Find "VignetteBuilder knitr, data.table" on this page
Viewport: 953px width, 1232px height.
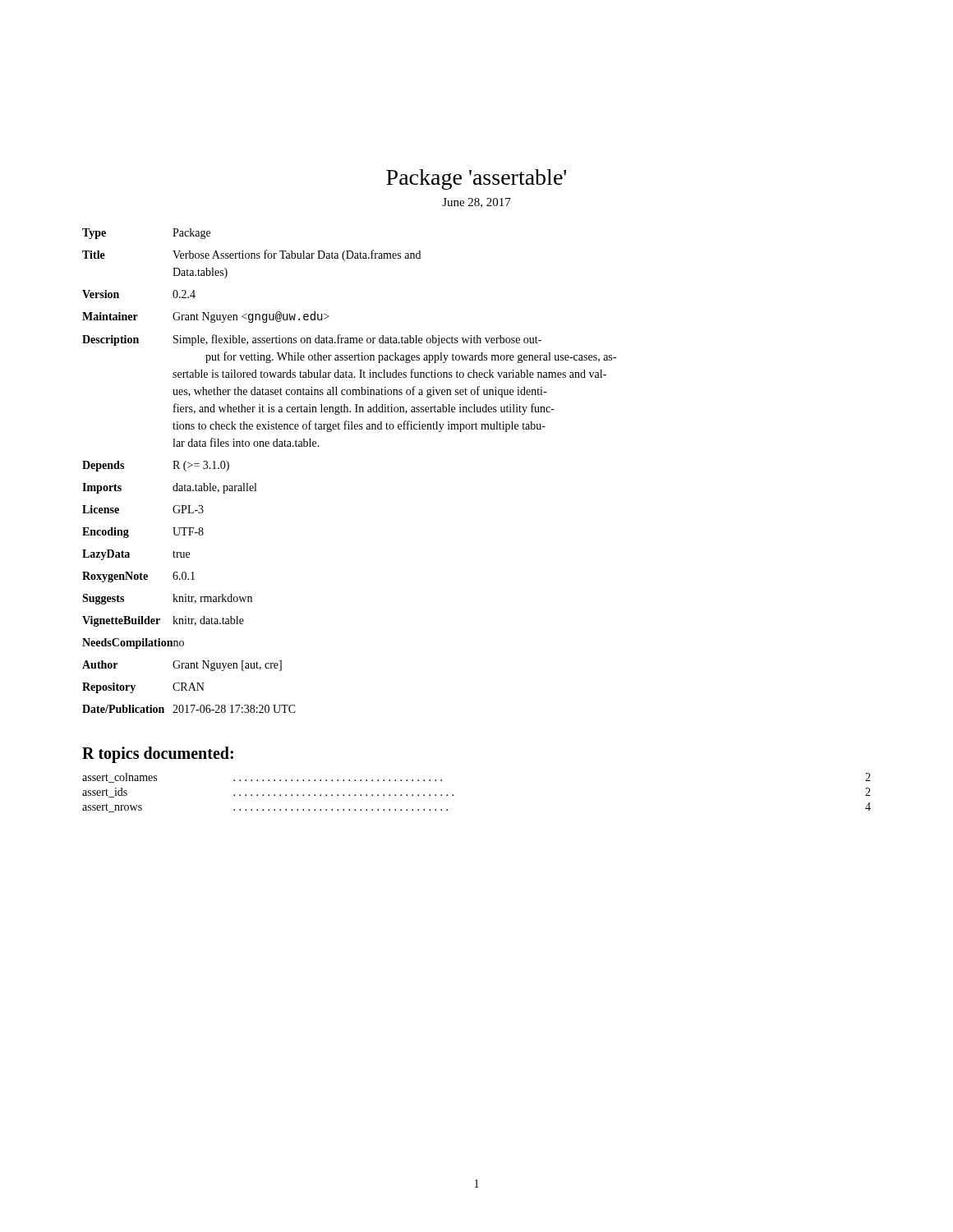[163, 621]
